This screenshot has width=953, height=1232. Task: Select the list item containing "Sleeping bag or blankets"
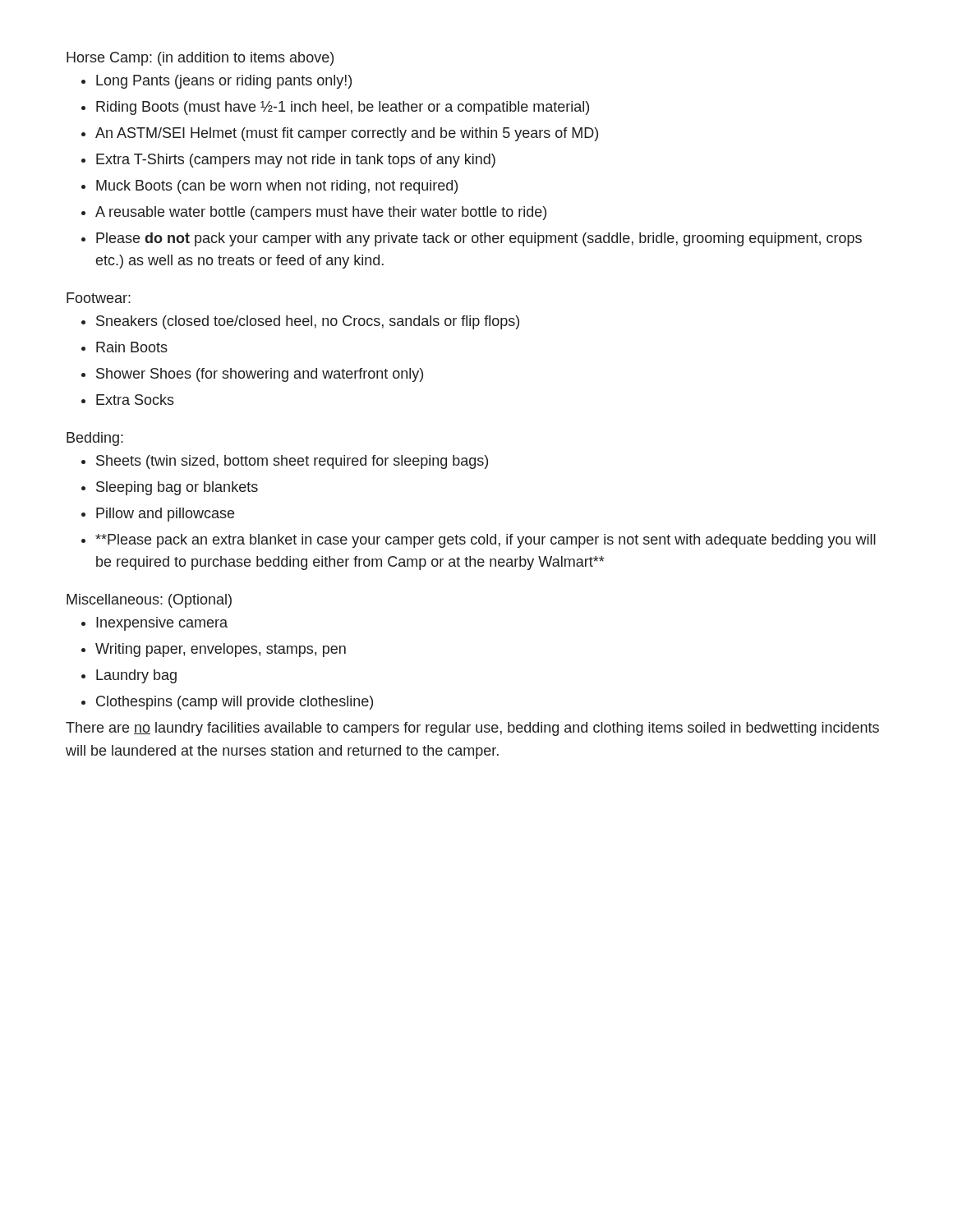point(177,487)
